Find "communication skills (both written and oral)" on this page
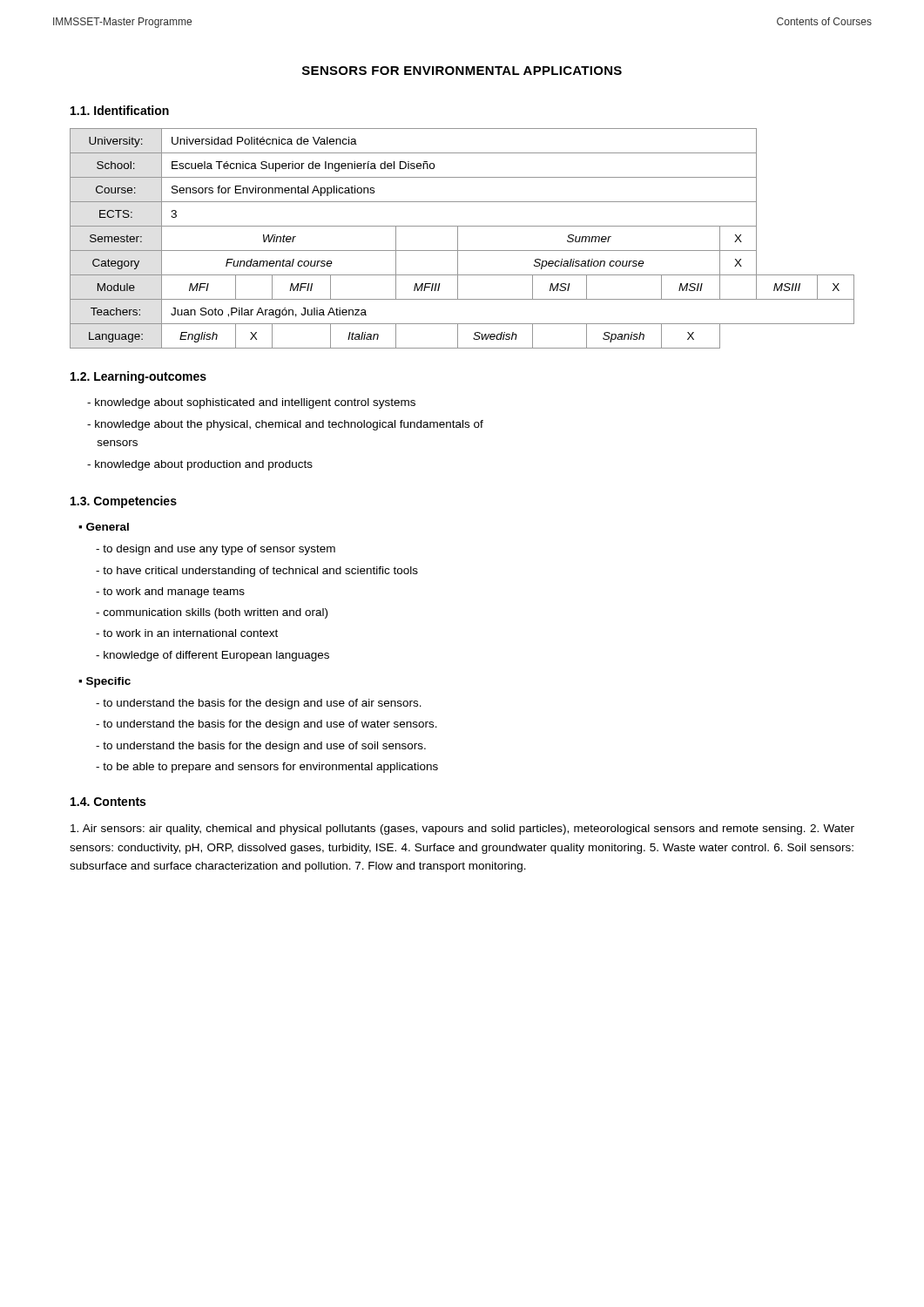This screenshot has width=924, height=1307. point(212,612)
